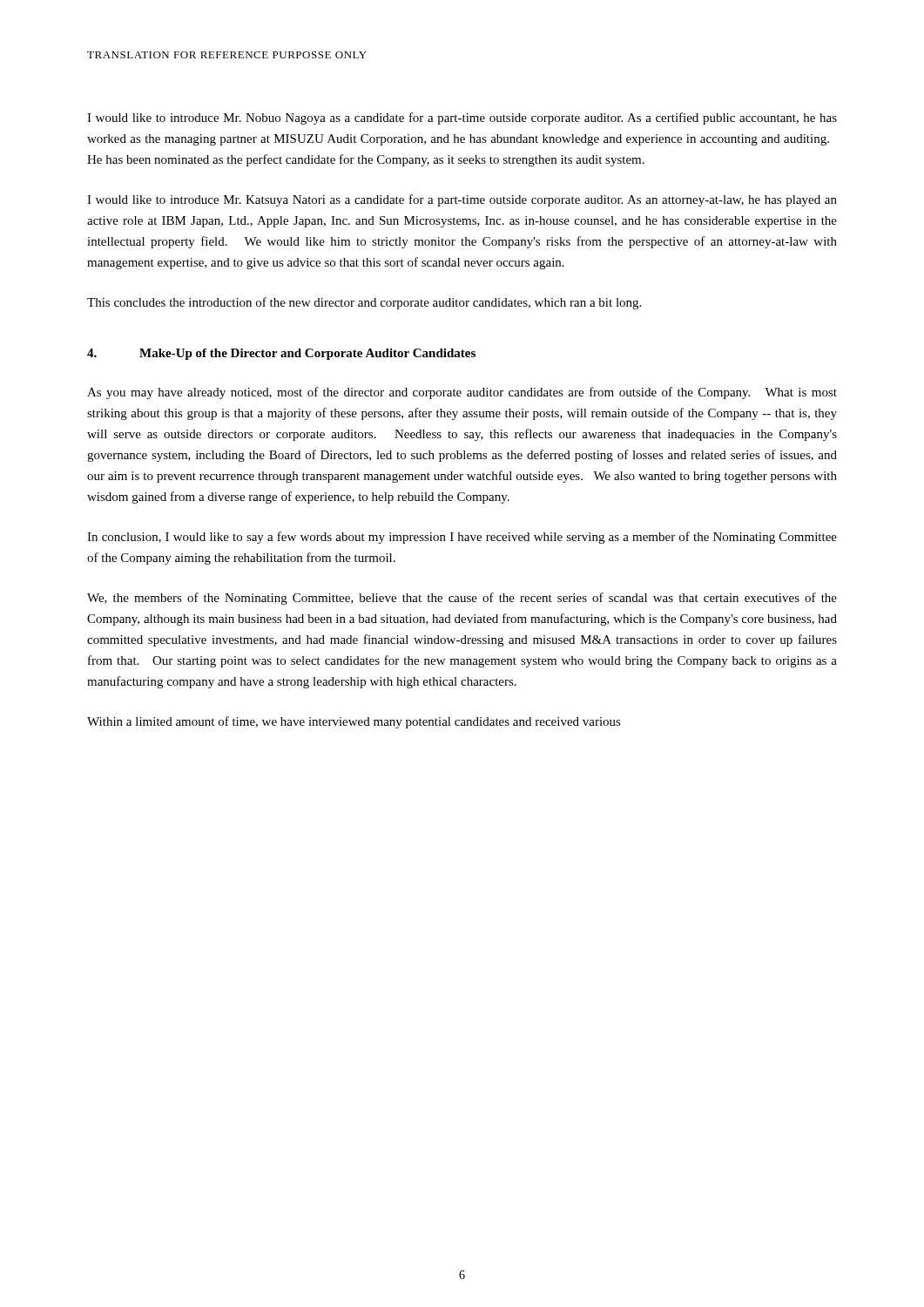Point to the block starting "4. Make-Up of the"
The width and height of the screenshot is (924, 1307).
[x=281, y=353]
